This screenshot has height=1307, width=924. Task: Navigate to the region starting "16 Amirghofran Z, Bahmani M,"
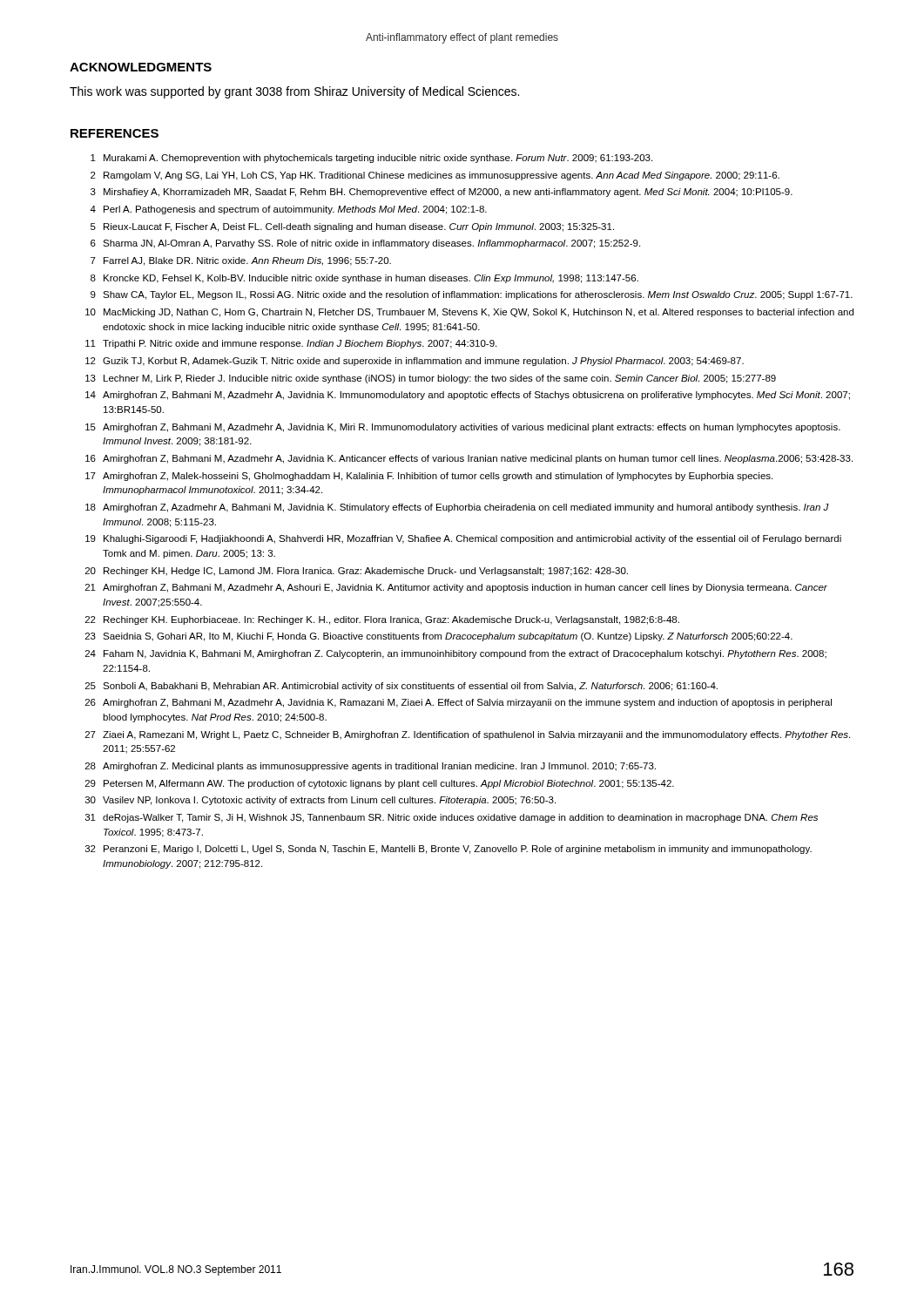pyautogui.click(x=462, y=459)
